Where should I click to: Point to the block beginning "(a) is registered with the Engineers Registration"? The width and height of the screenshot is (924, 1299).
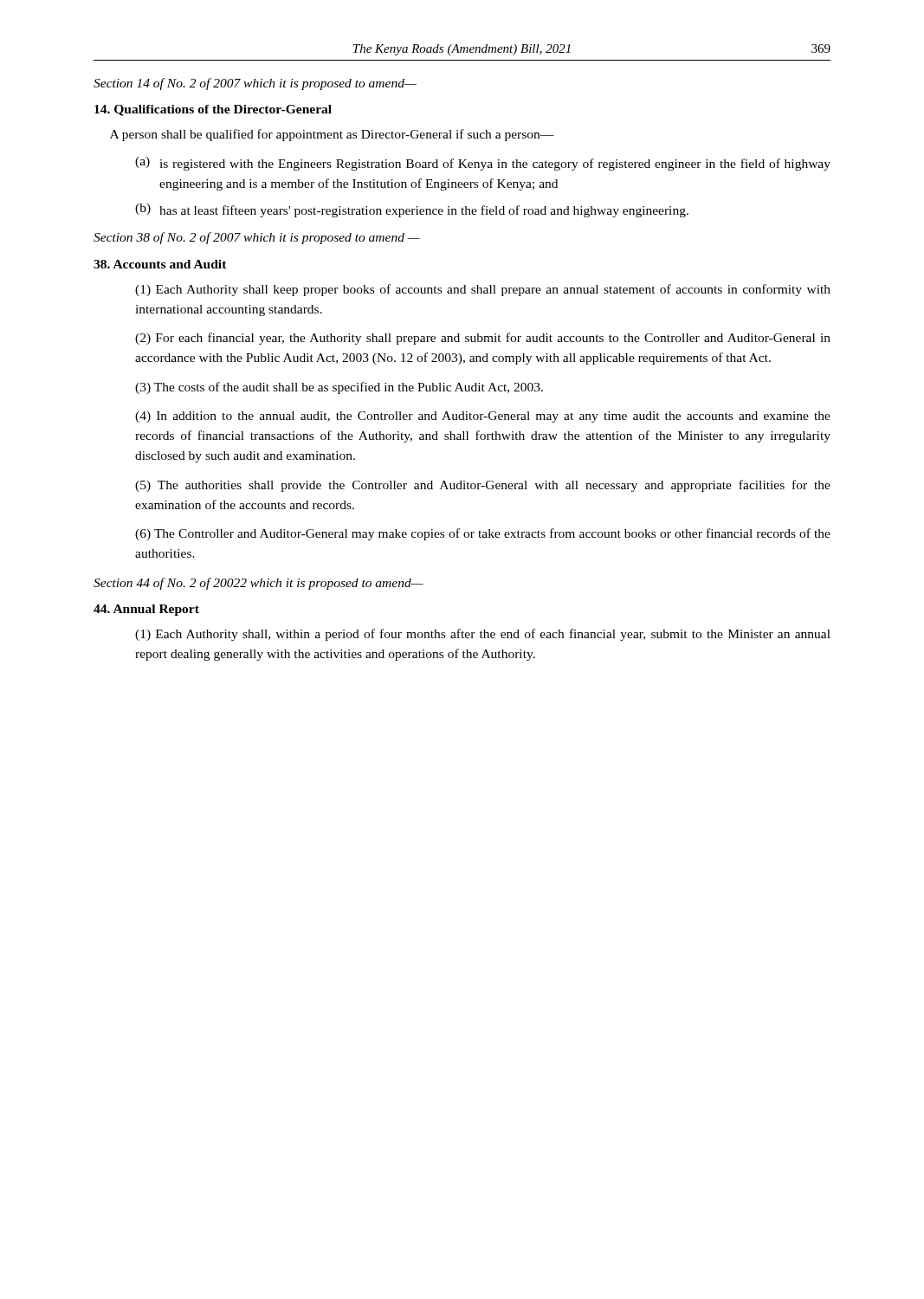(x=483, y=173)
